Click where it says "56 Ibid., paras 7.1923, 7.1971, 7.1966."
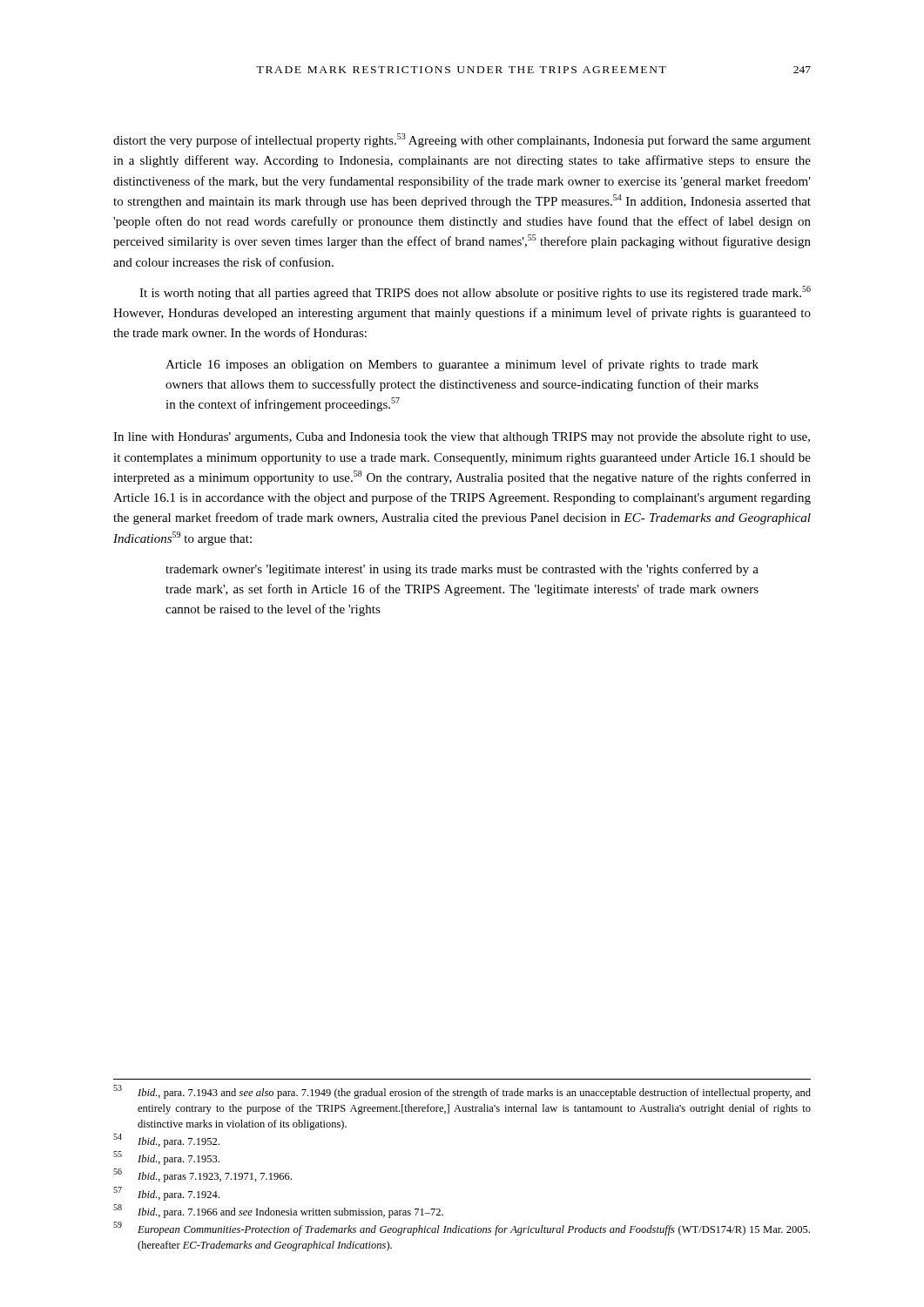924x1307 pixels. point(202,1175)
